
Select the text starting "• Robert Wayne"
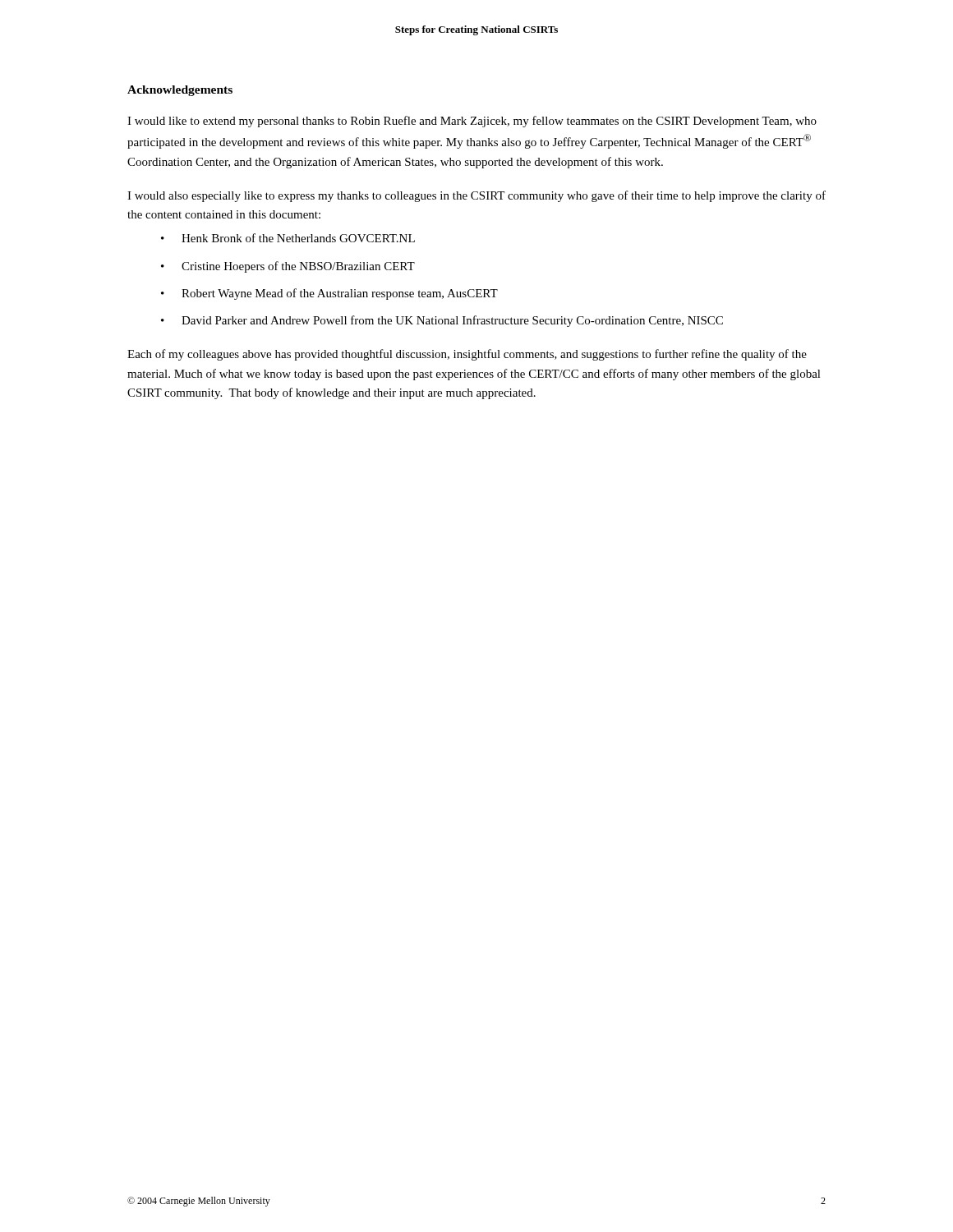click(329, 294)
